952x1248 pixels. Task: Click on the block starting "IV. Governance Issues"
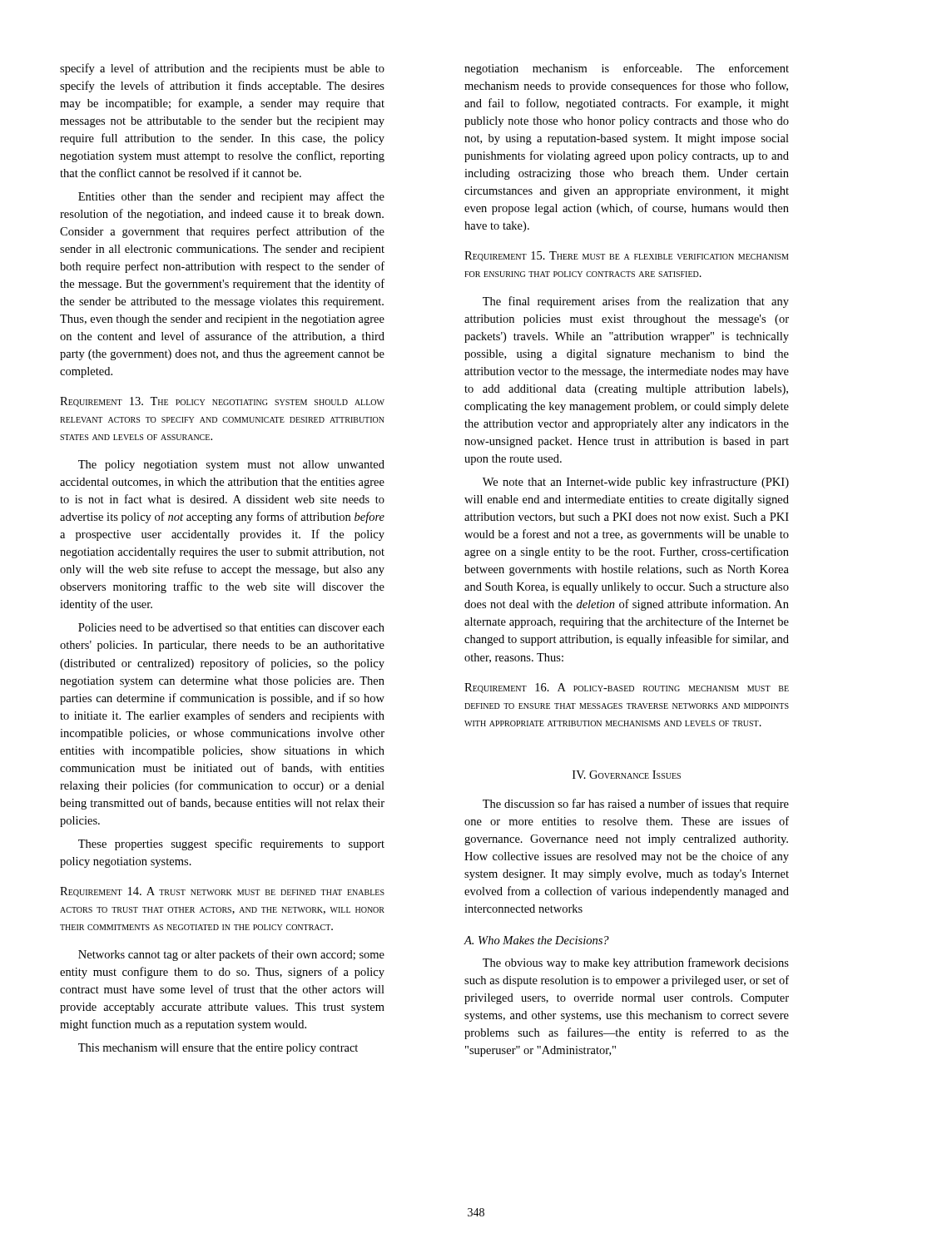[627, 775]
